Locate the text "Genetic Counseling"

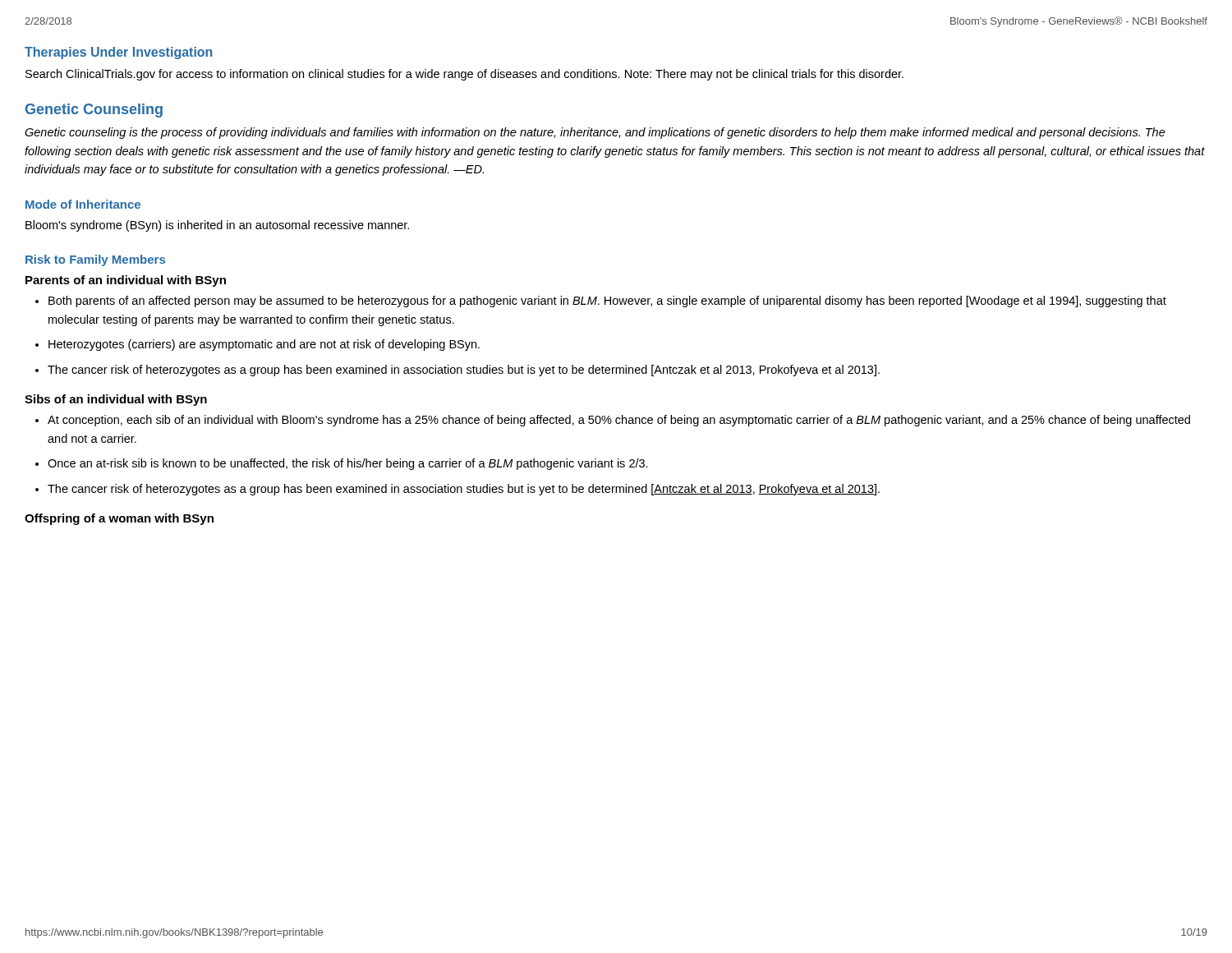94,110
